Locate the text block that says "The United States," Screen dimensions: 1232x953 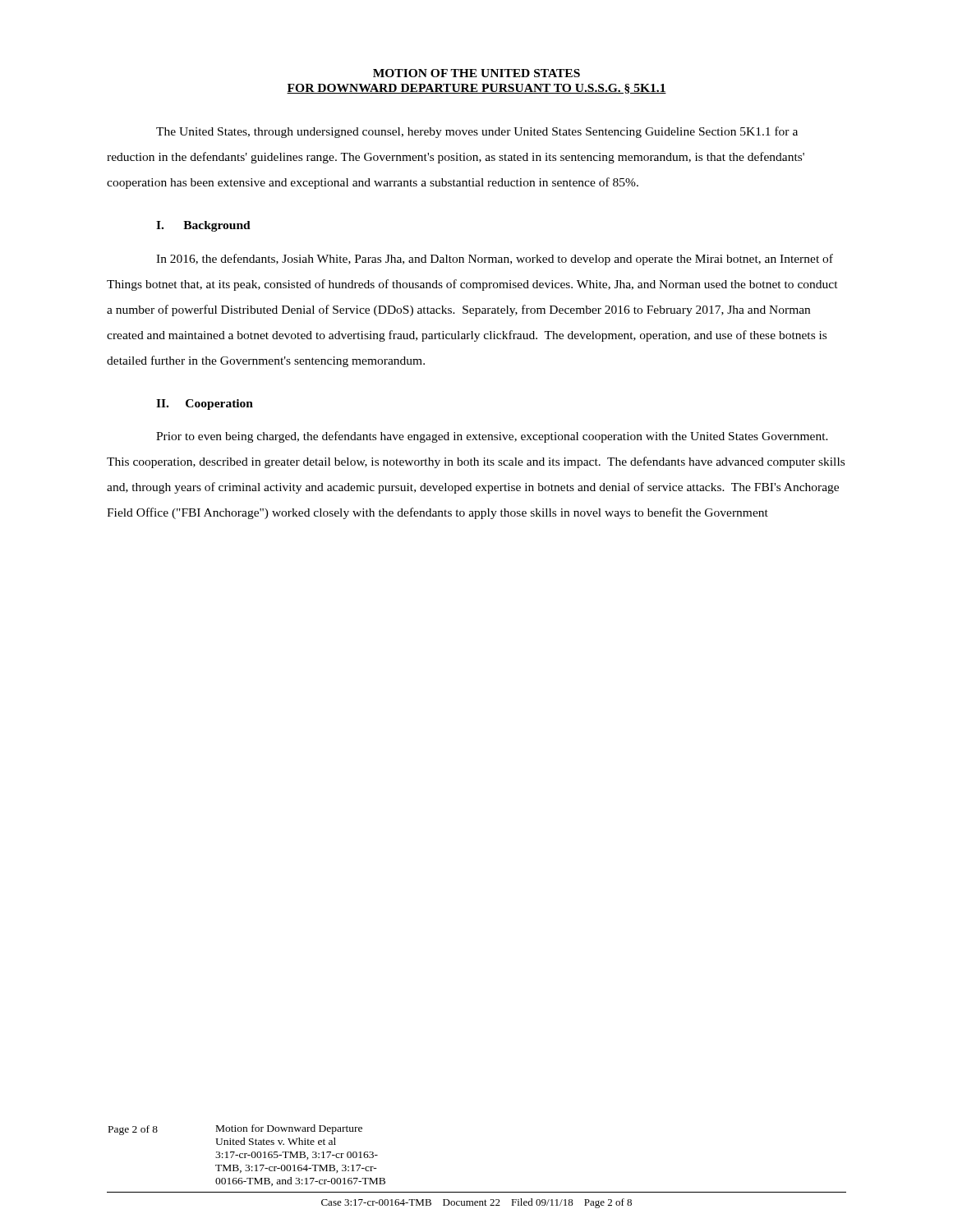[476, 156]
